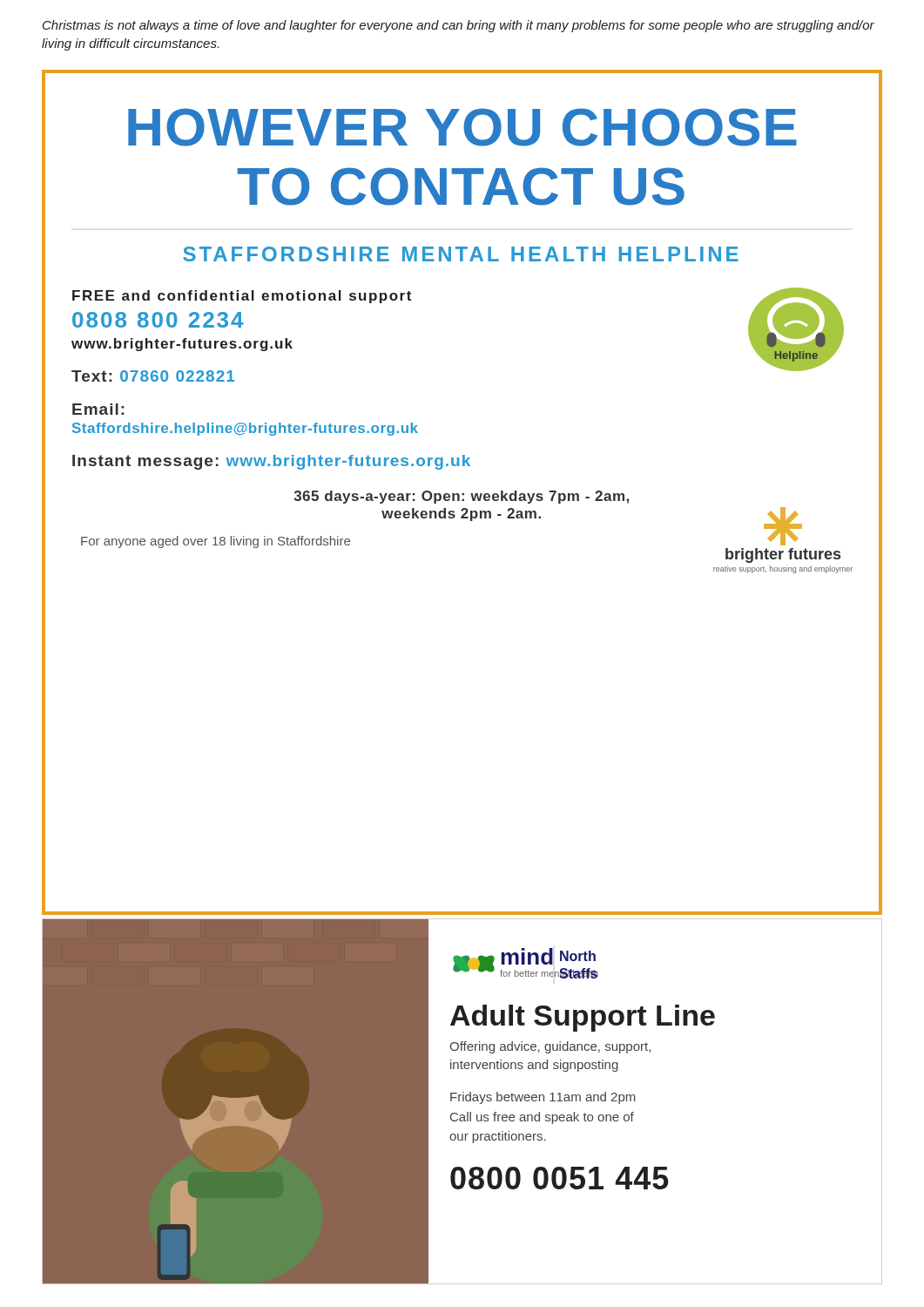The height and width of the screenshot is (1307, 924).
Task: Find the element starting "Fridays between 11am"
Action: [543, 1117]
